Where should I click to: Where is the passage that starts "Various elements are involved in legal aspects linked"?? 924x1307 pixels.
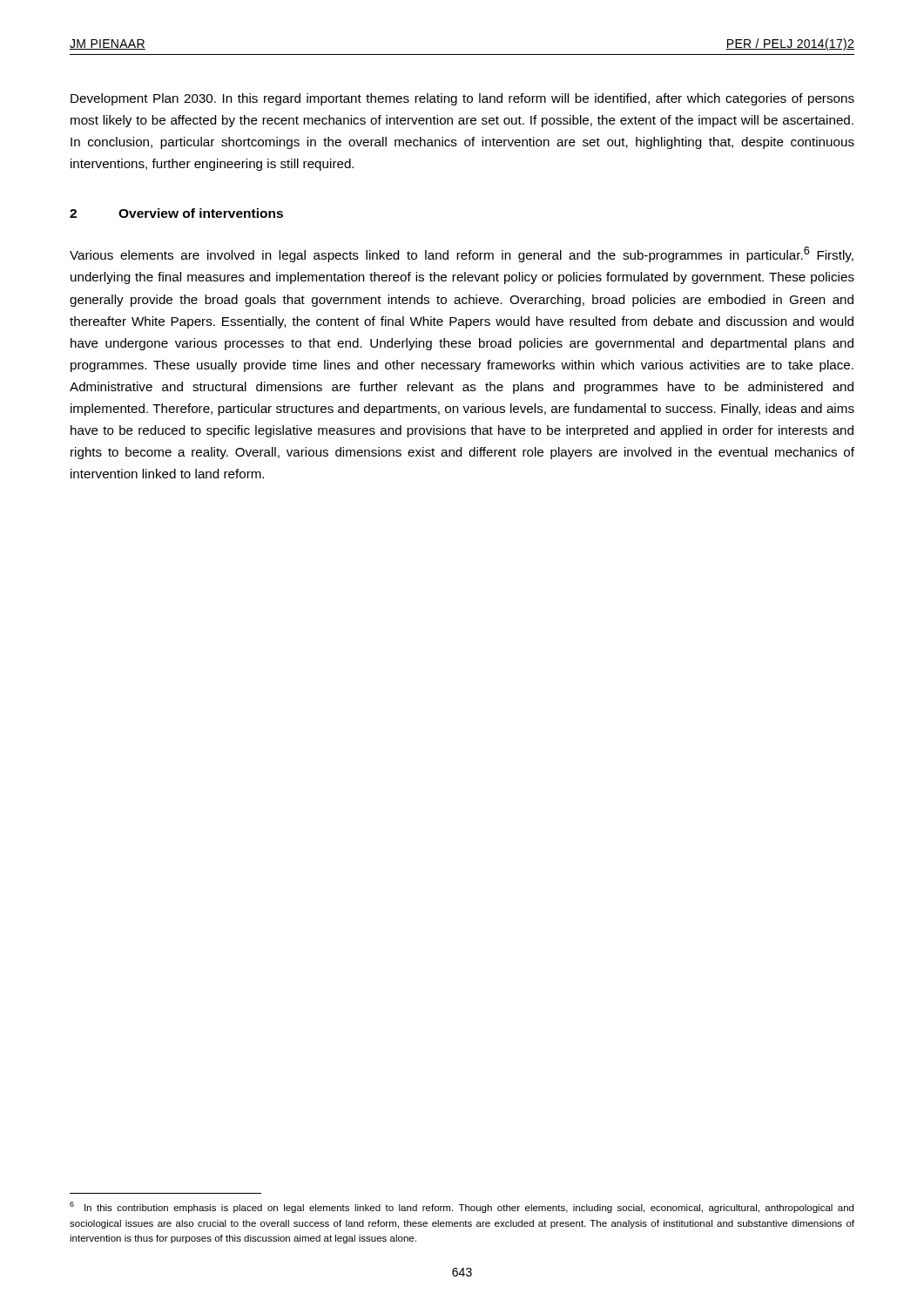point(462,363)
